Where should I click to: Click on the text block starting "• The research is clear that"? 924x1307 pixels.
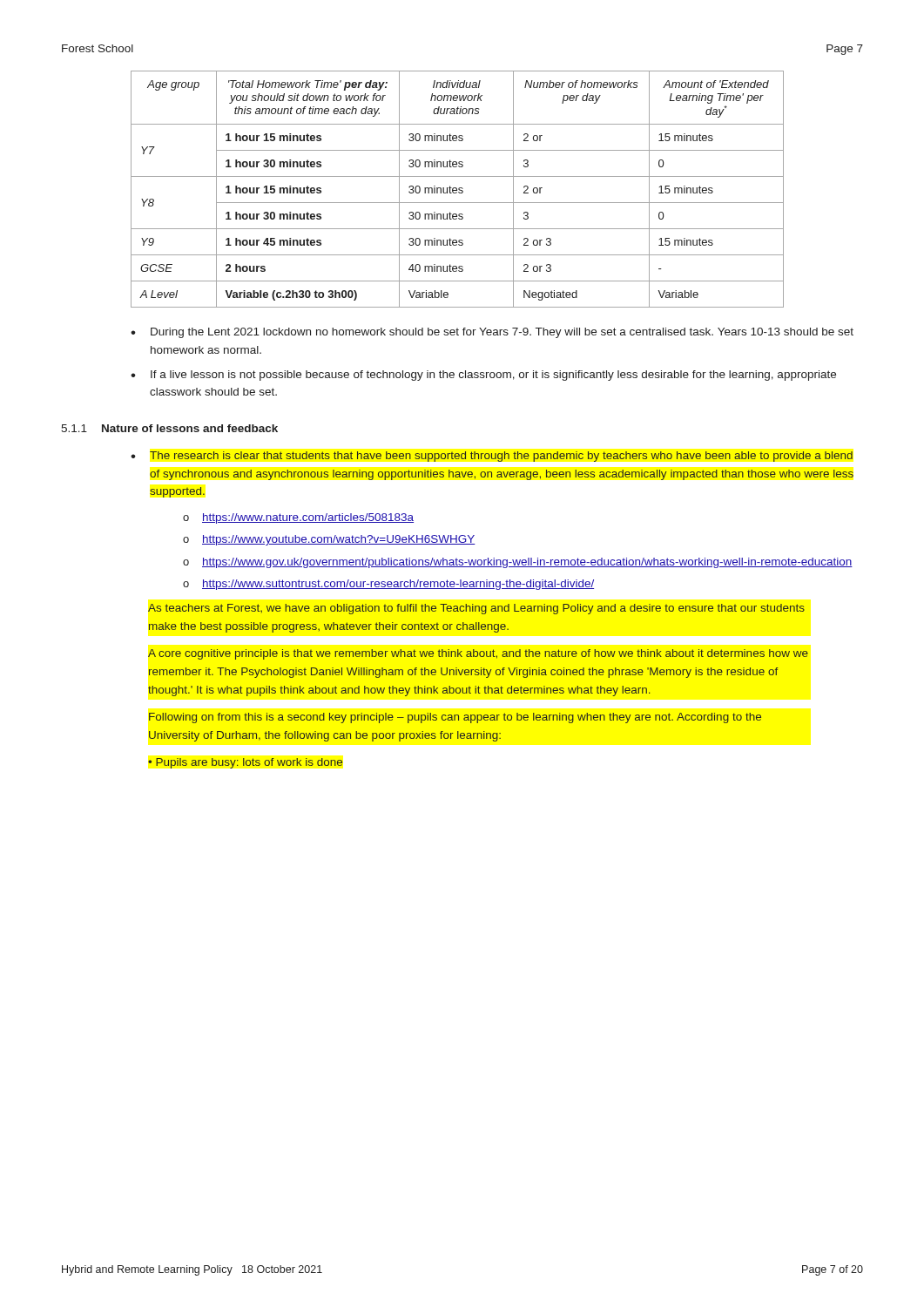(497, 474)
